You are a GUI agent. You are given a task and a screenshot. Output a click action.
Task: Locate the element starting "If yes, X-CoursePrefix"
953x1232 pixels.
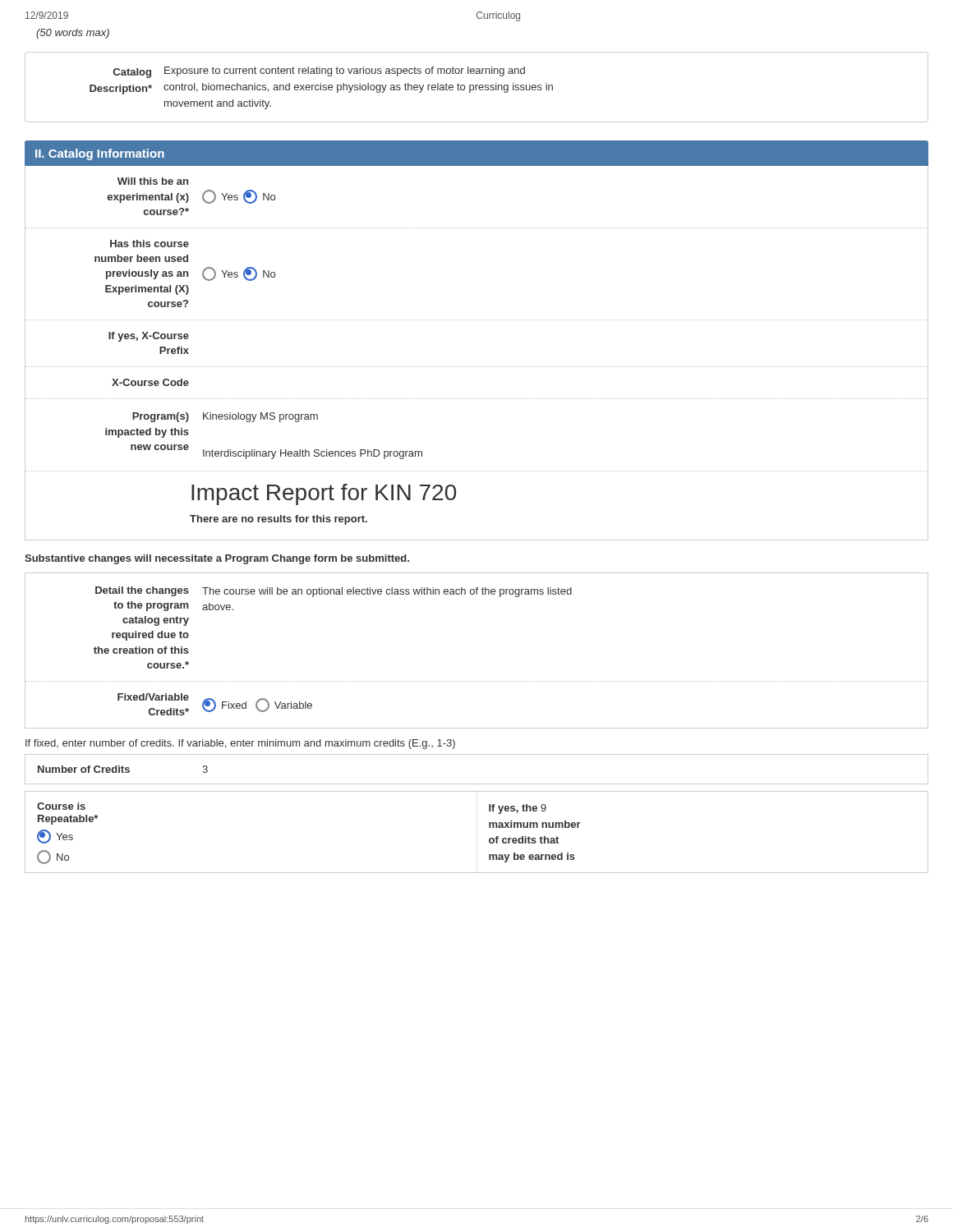(113, 343)
